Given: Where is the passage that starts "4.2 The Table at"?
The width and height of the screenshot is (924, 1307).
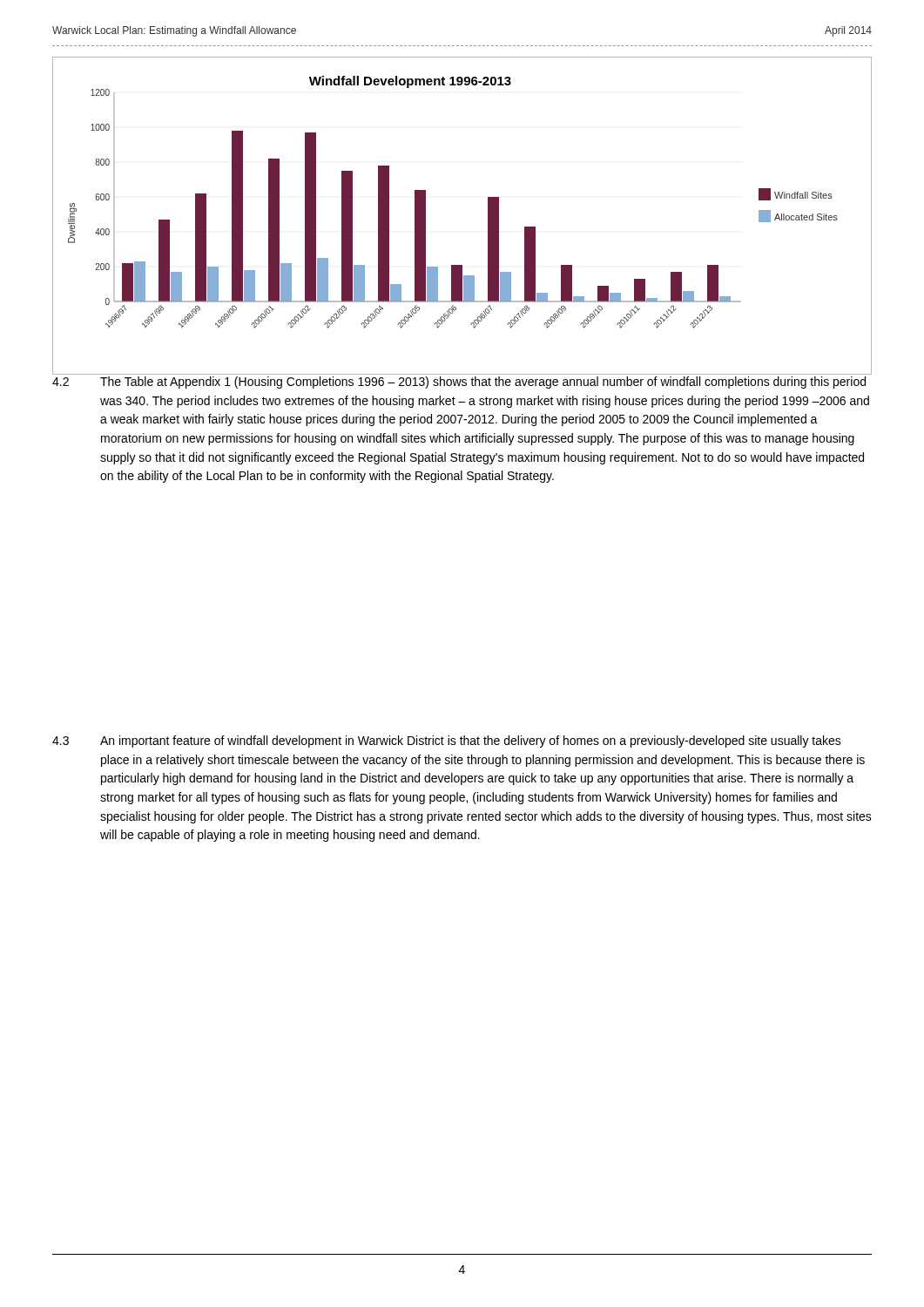Looking at the screenshot, I should tap(462, 430).
